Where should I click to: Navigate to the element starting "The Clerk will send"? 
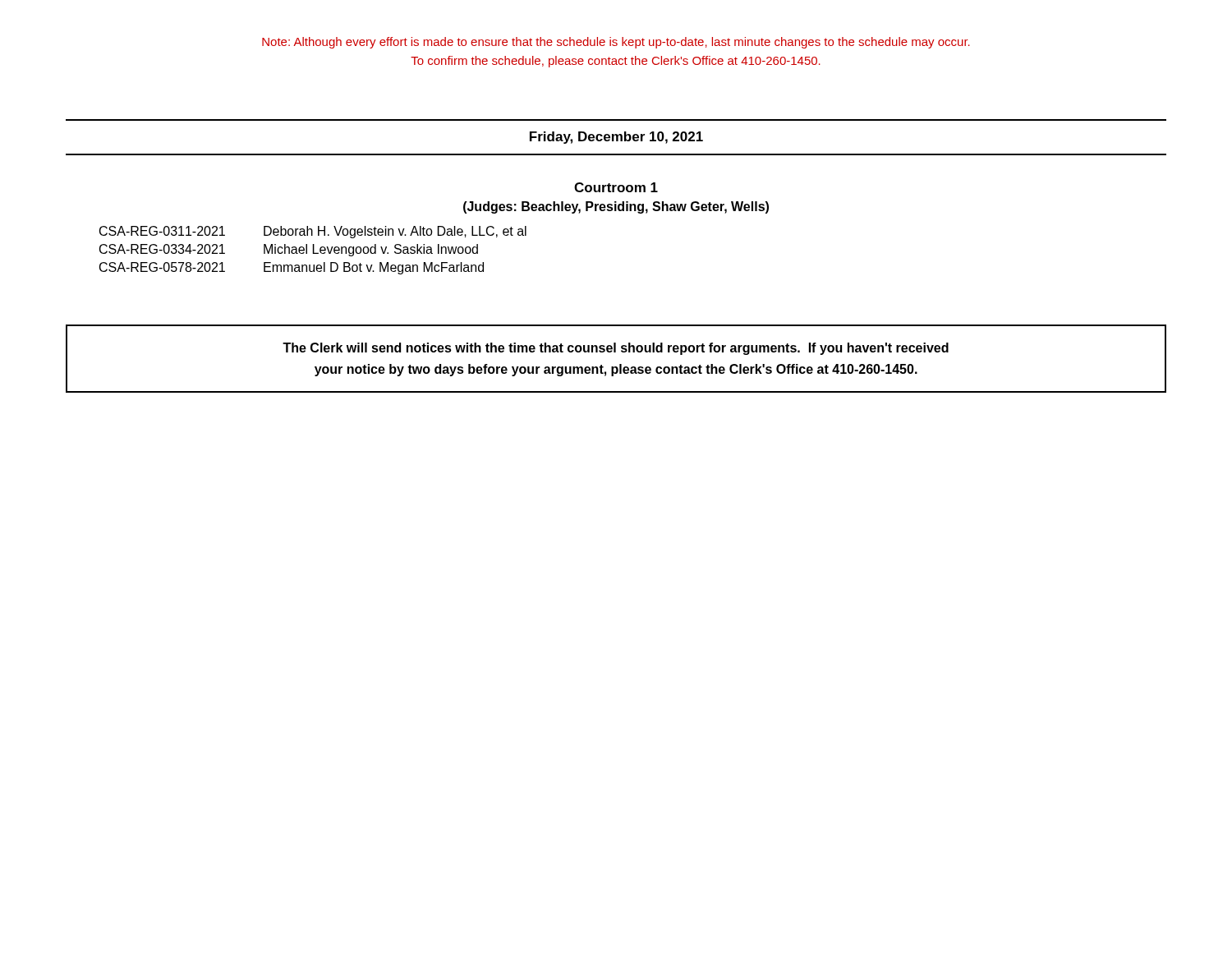click(x=616, y=358)
